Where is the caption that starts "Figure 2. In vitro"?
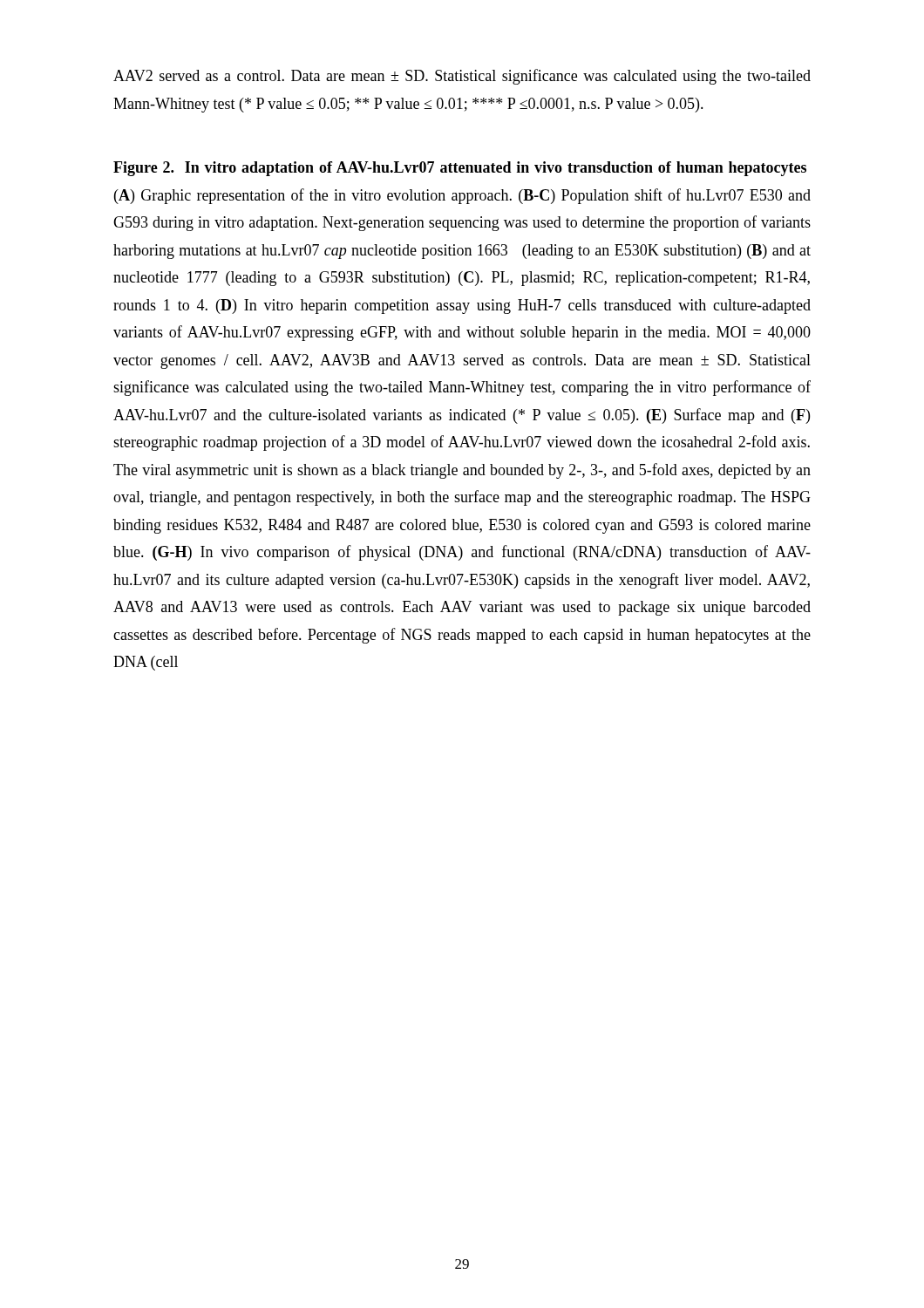This screenshot has width=924, height=1308. click(x=462, y=415)
